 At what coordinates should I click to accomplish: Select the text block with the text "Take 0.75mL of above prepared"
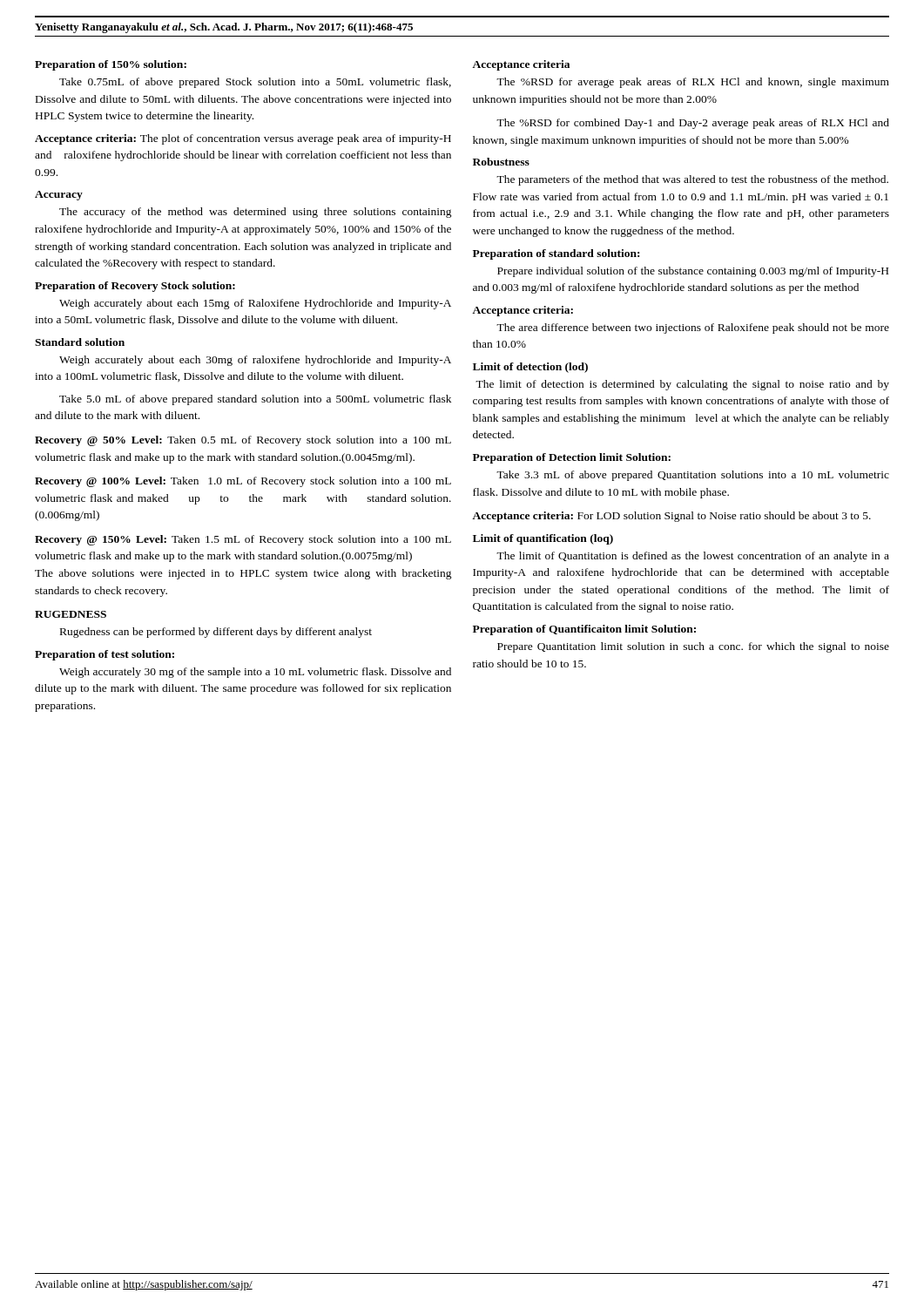tap(243, 99)
